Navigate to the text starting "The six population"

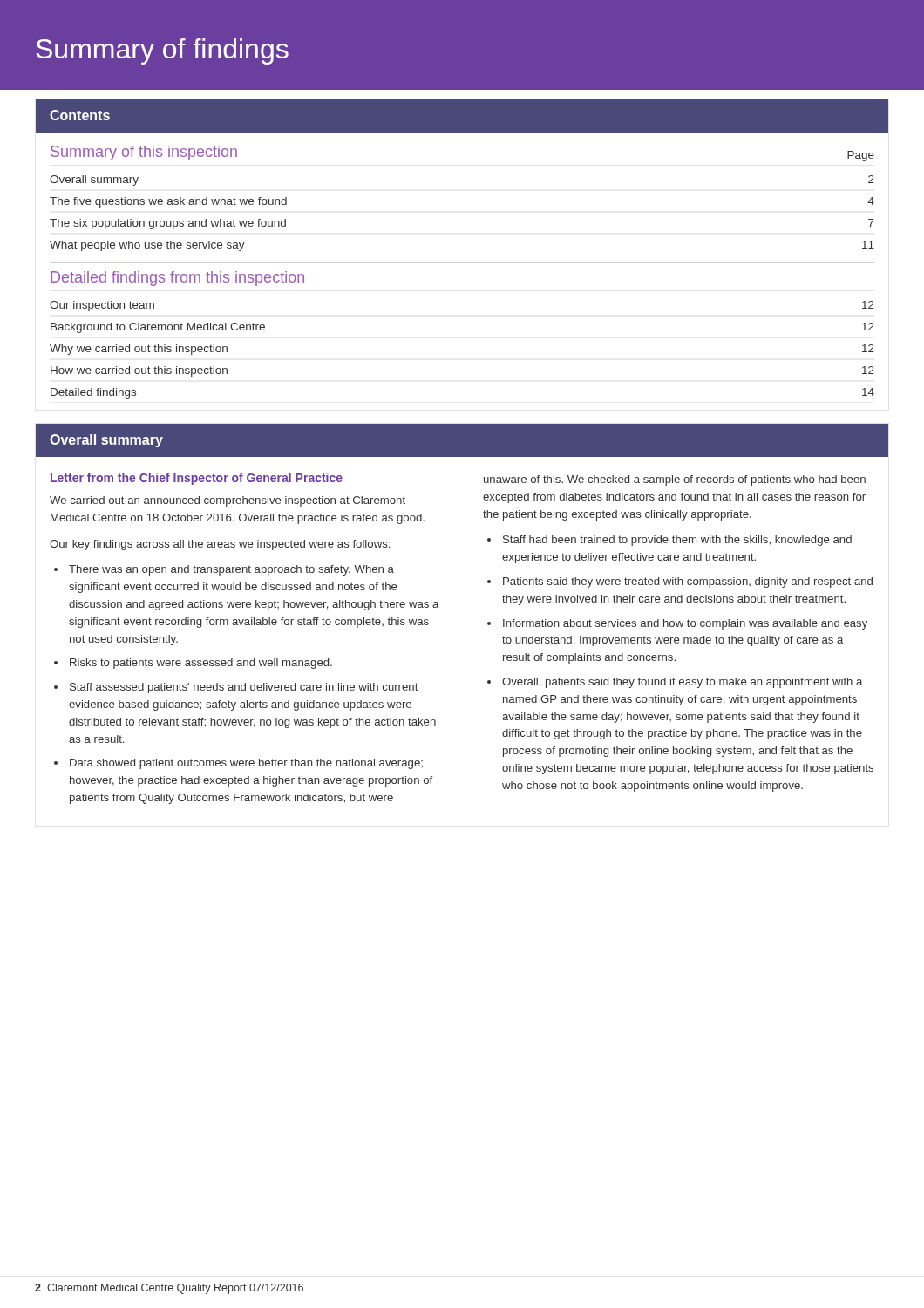click(167, 224)
